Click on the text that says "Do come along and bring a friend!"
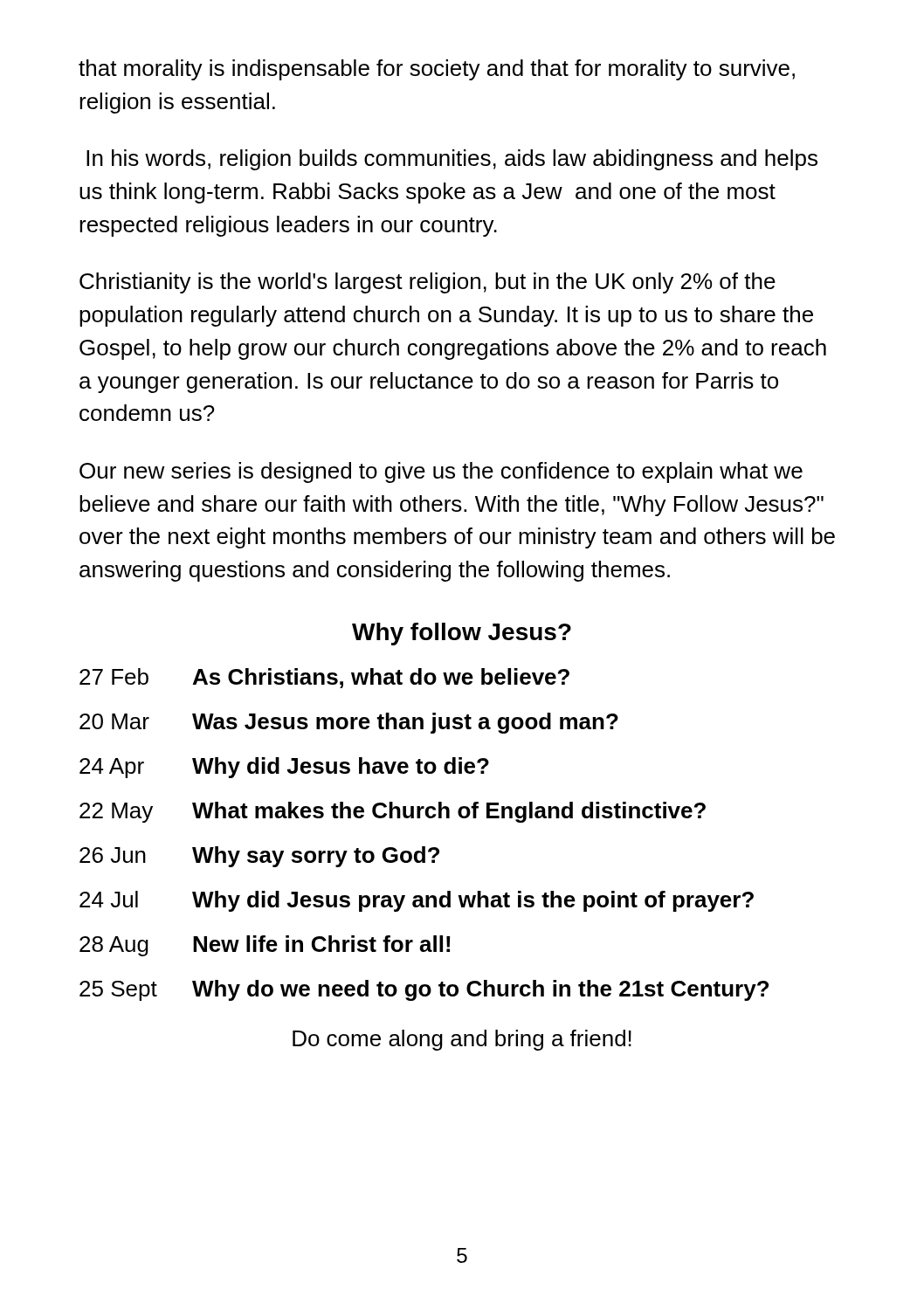The image size is (924, 1310). point(462,1039)
